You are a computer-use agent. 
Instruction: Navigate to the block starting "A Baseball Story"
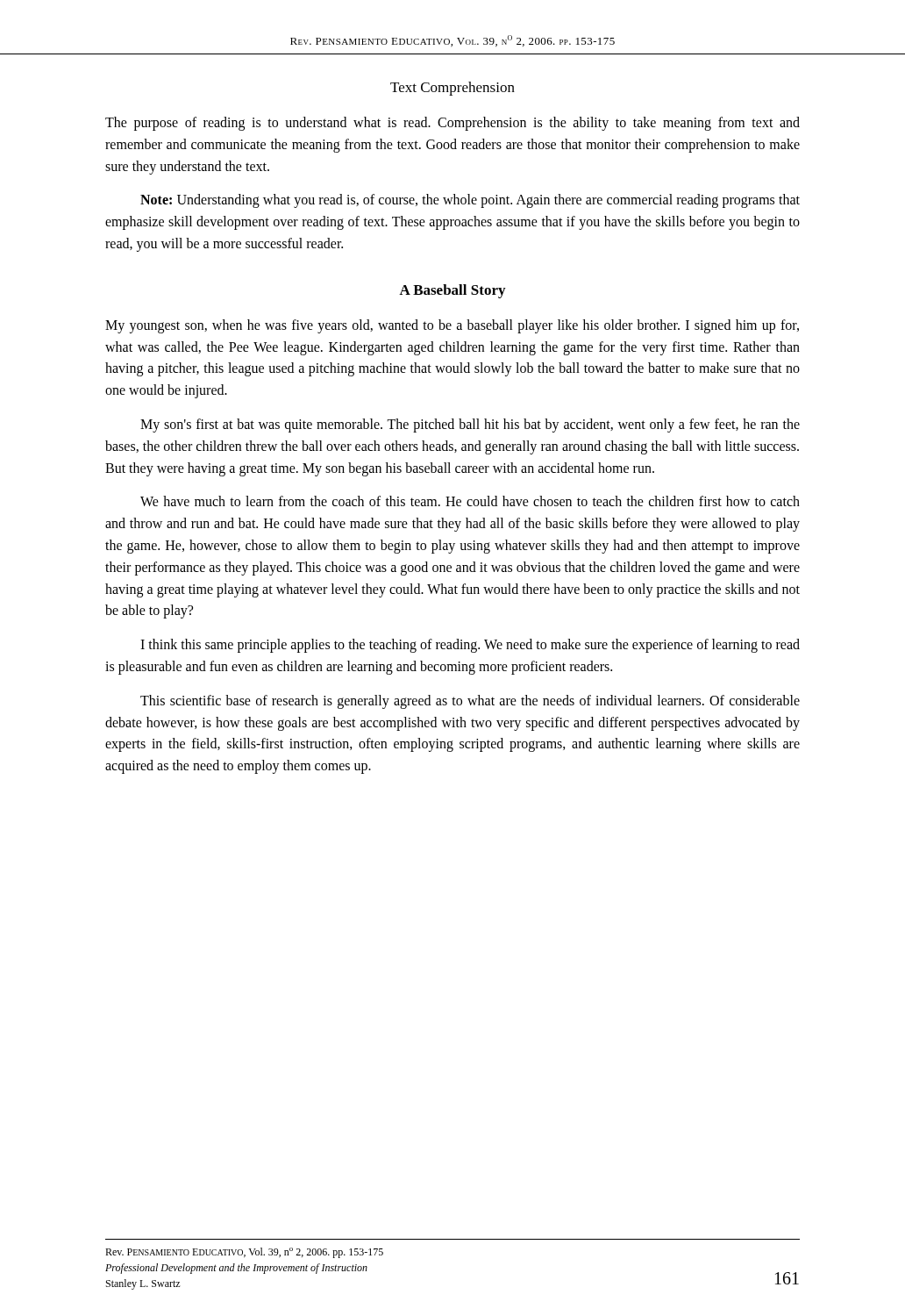(x=452, y=290)
